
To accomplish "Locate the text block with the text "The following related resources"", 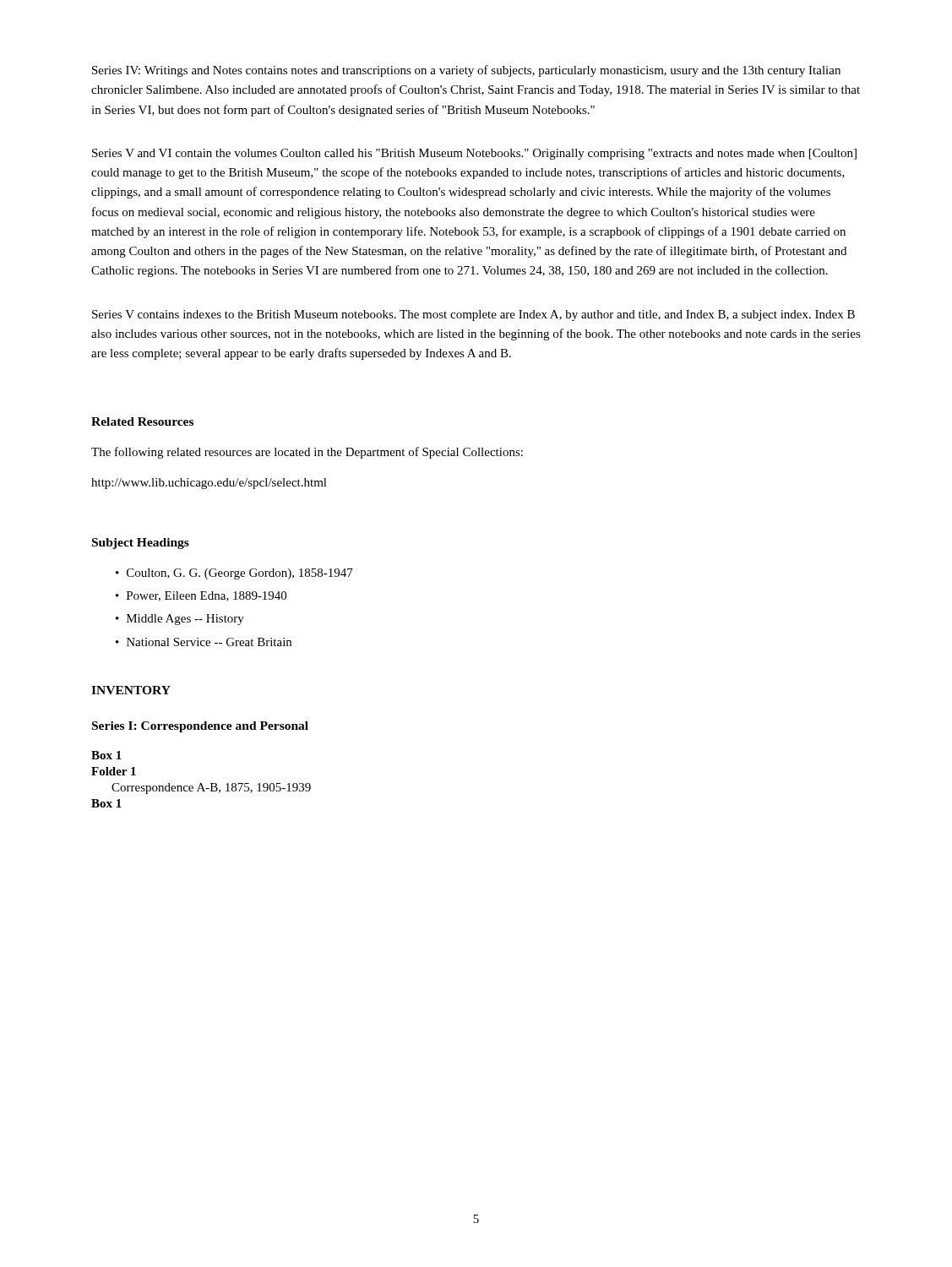I will click(x=307, y=452).
